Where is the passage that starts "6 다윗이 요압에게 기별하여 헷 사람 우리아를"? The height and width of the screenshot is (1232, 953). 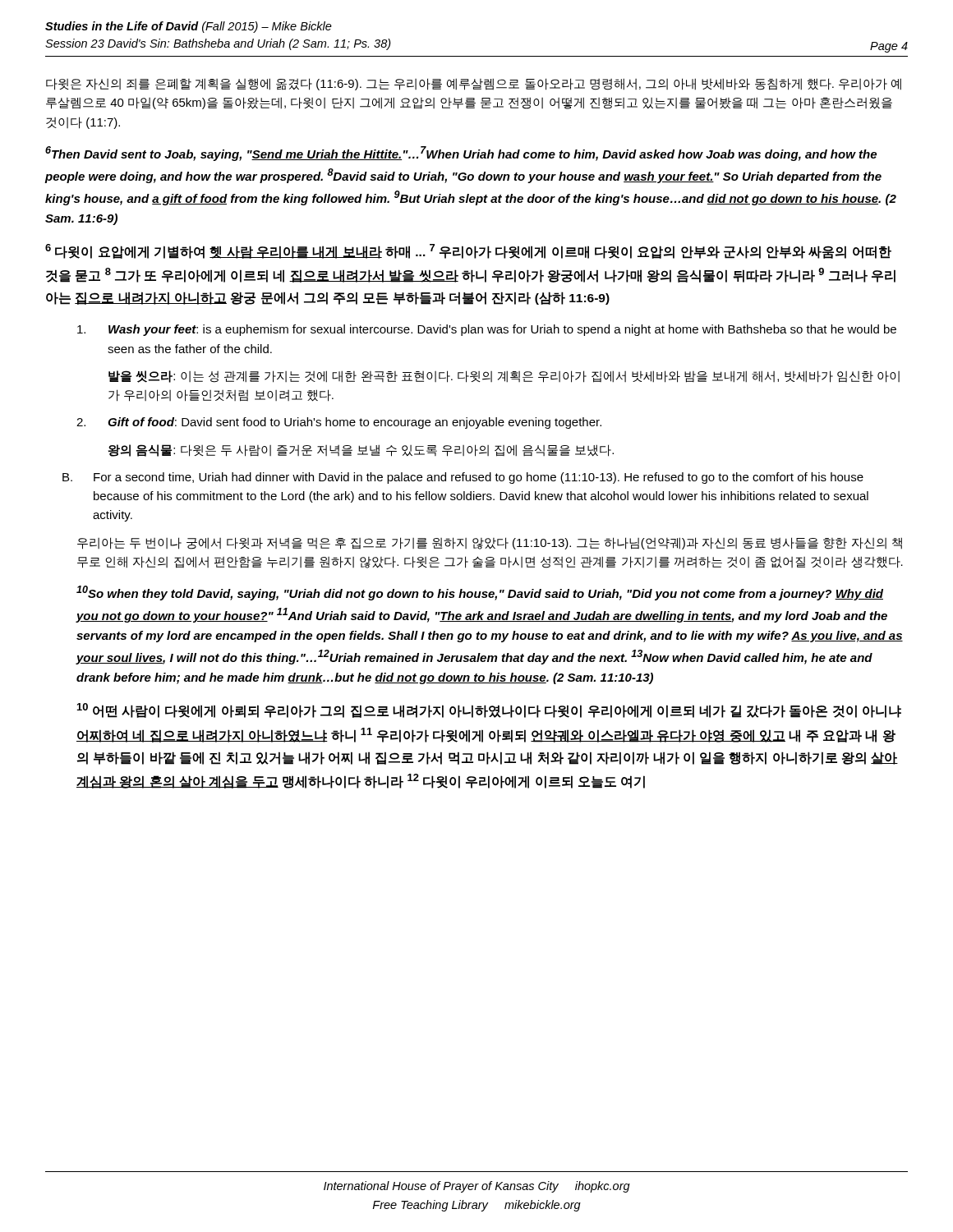471,273
